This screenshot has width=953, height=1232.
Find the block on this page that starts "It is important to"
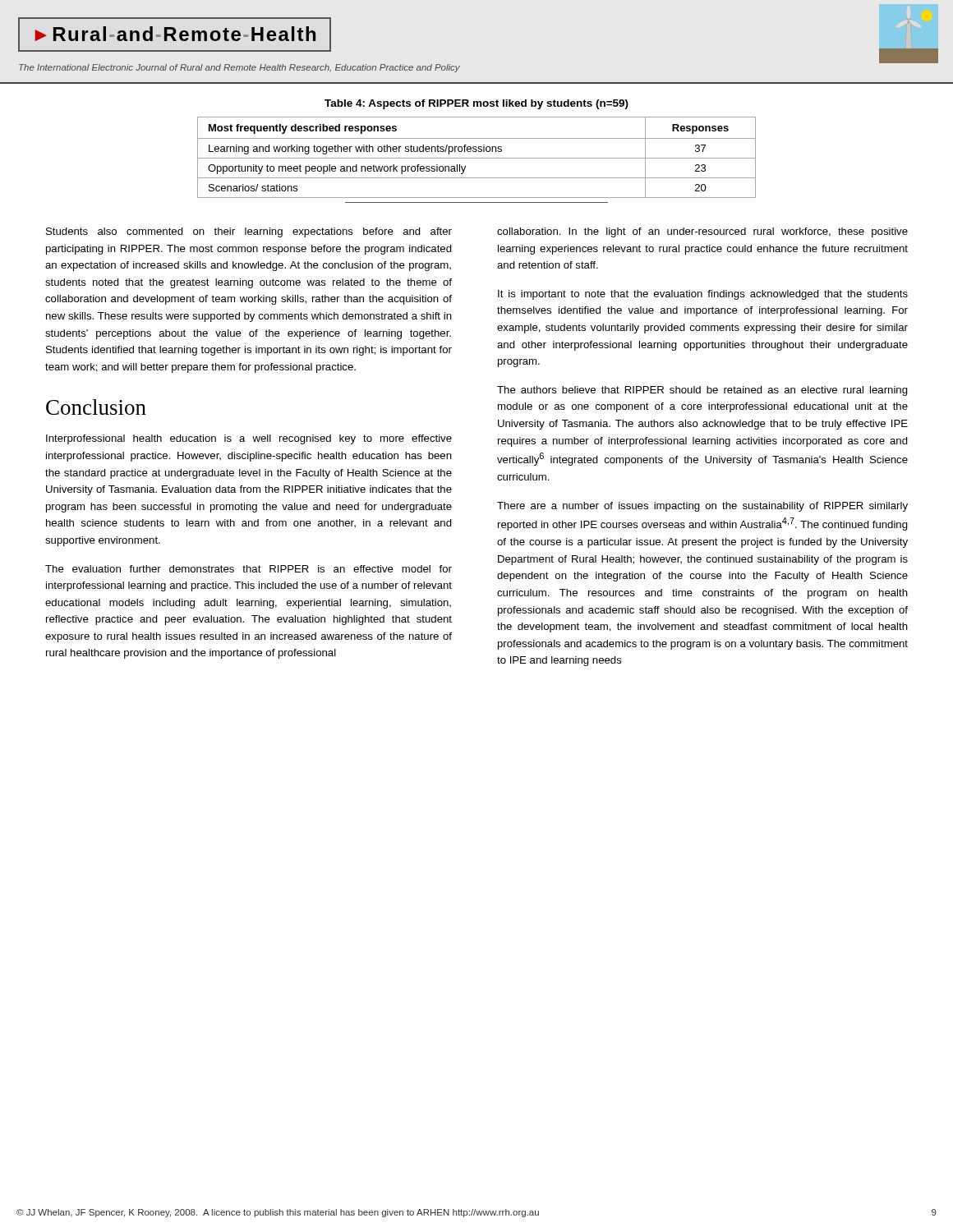[702, 327]
